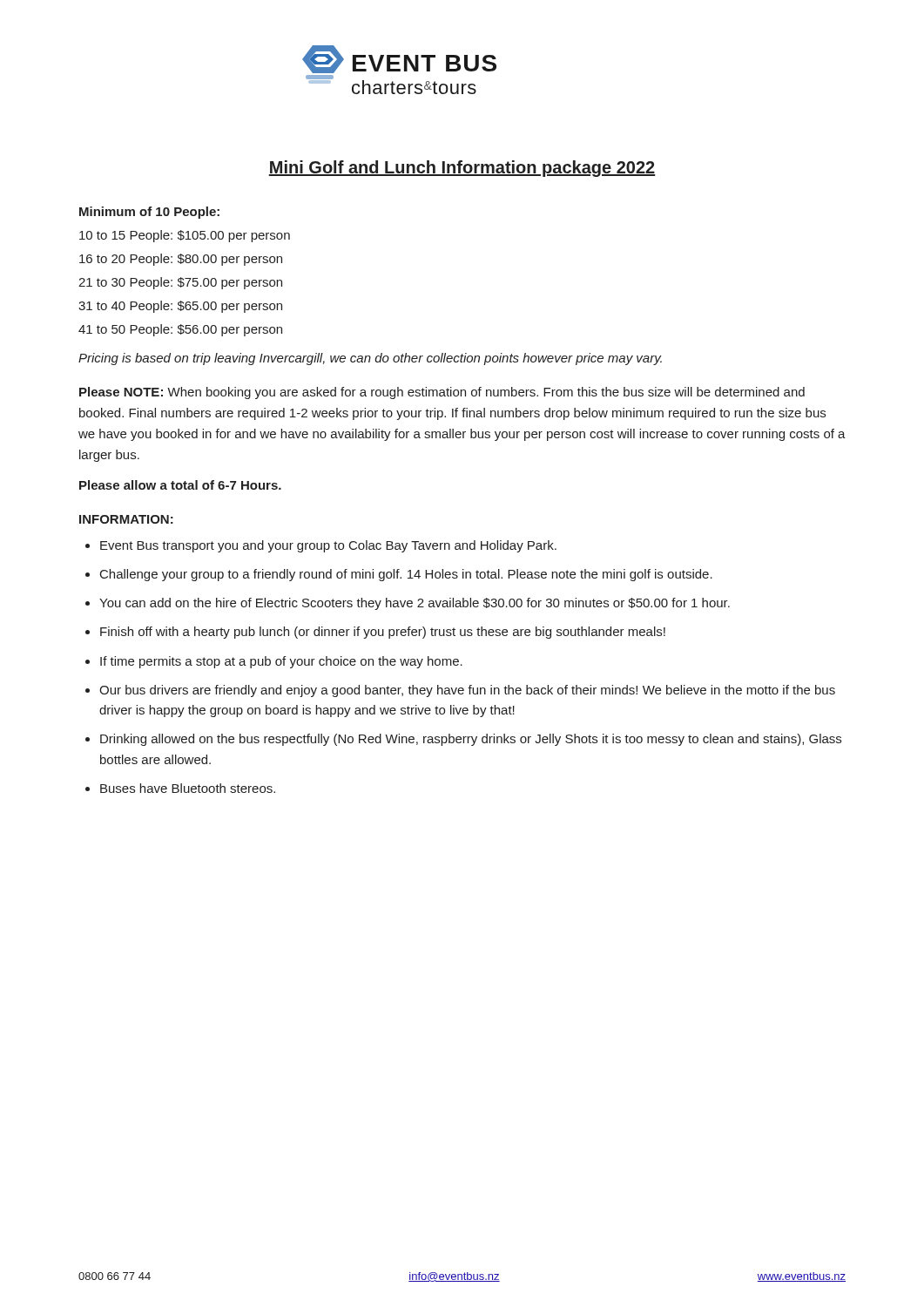The image size is (924, 1307).
Task: Select the text that reads "10 to 15 People: $105.00 per person"
Action: 185,236
